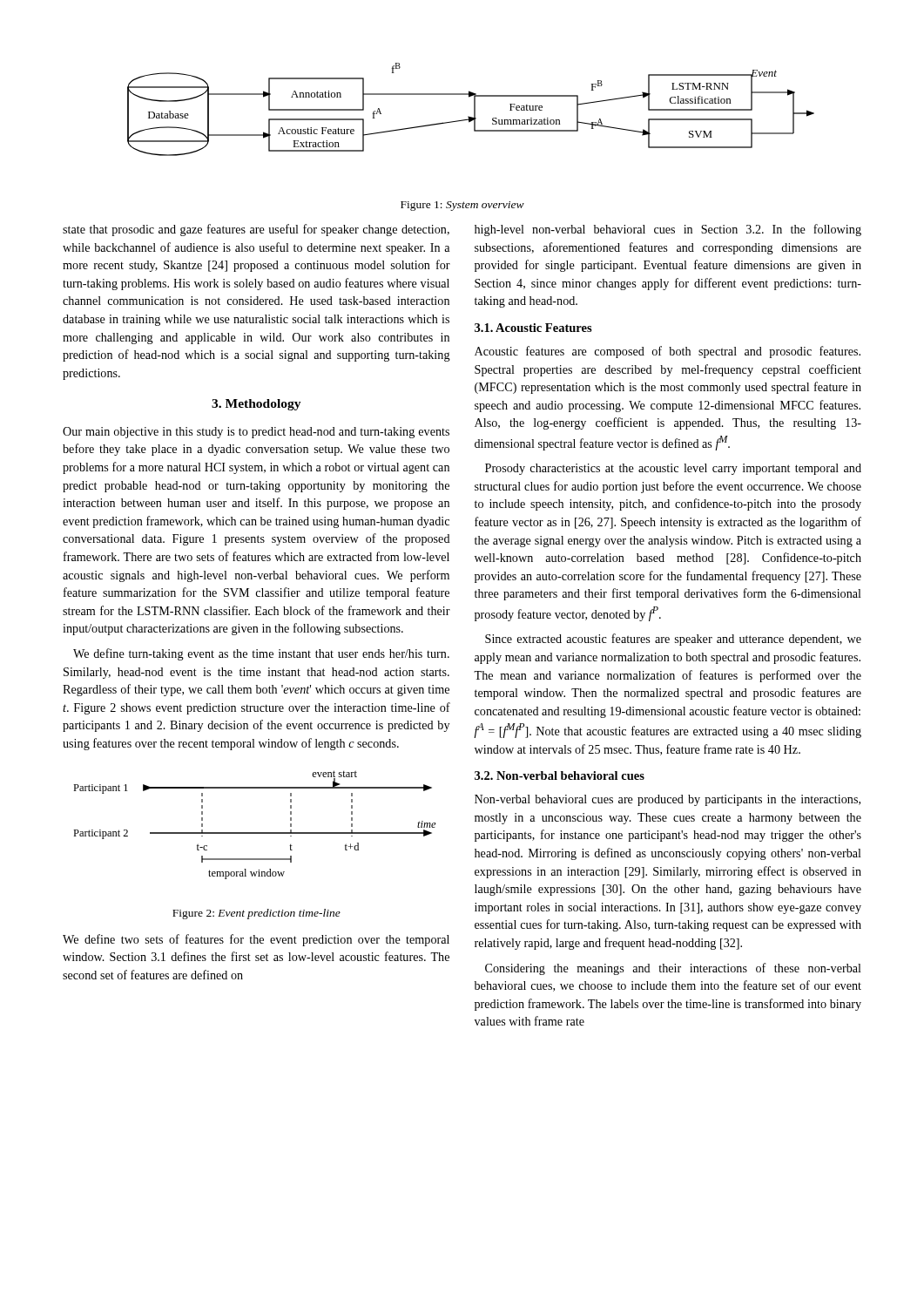
Task: Click on the text block that reads "Our main objective in this study is to"
Action: coord(256,530)
